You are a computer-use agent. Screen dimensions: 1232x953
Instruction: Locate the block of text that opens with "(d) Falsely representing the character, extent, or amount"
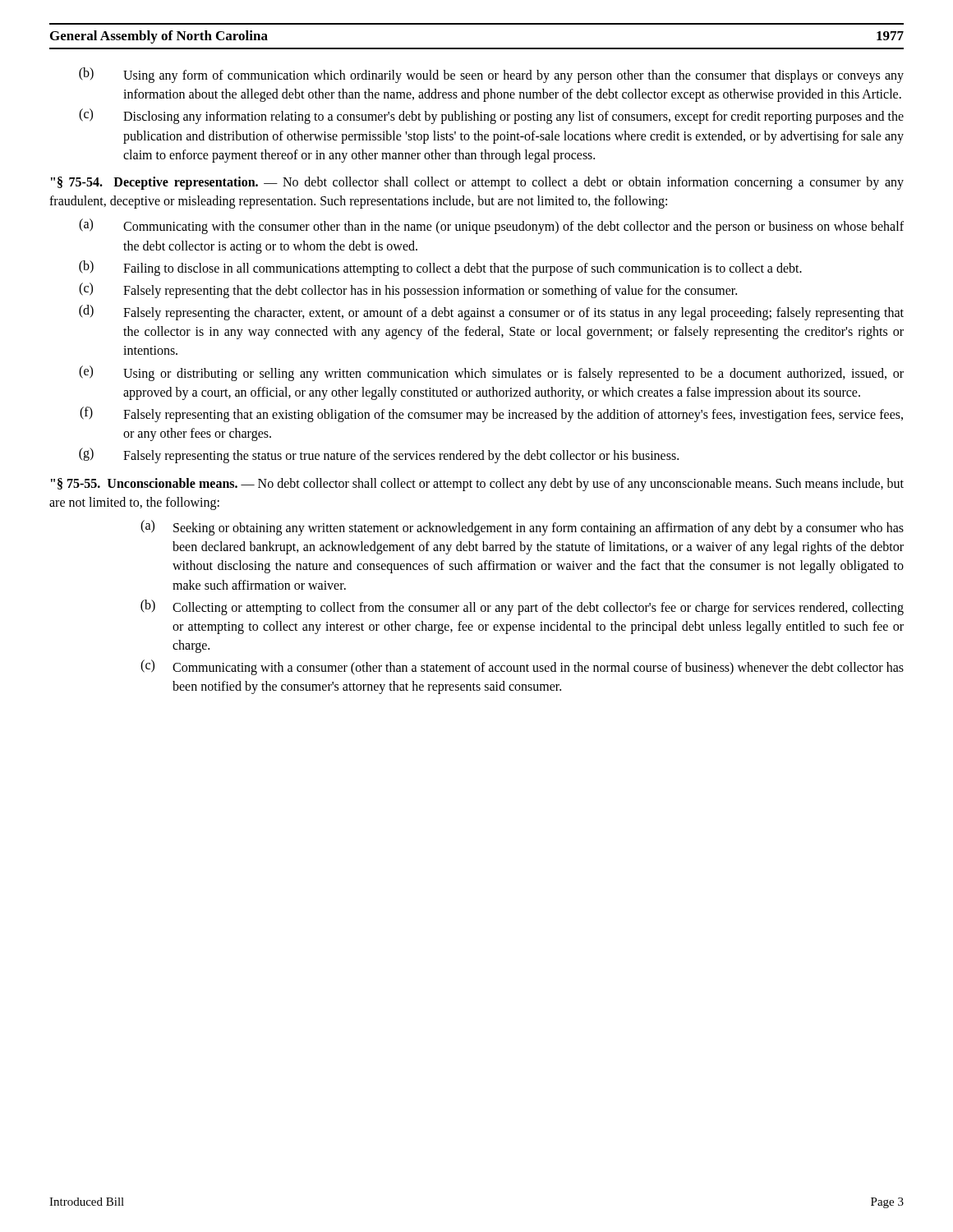pyautogui.click(x=476, y=332)
